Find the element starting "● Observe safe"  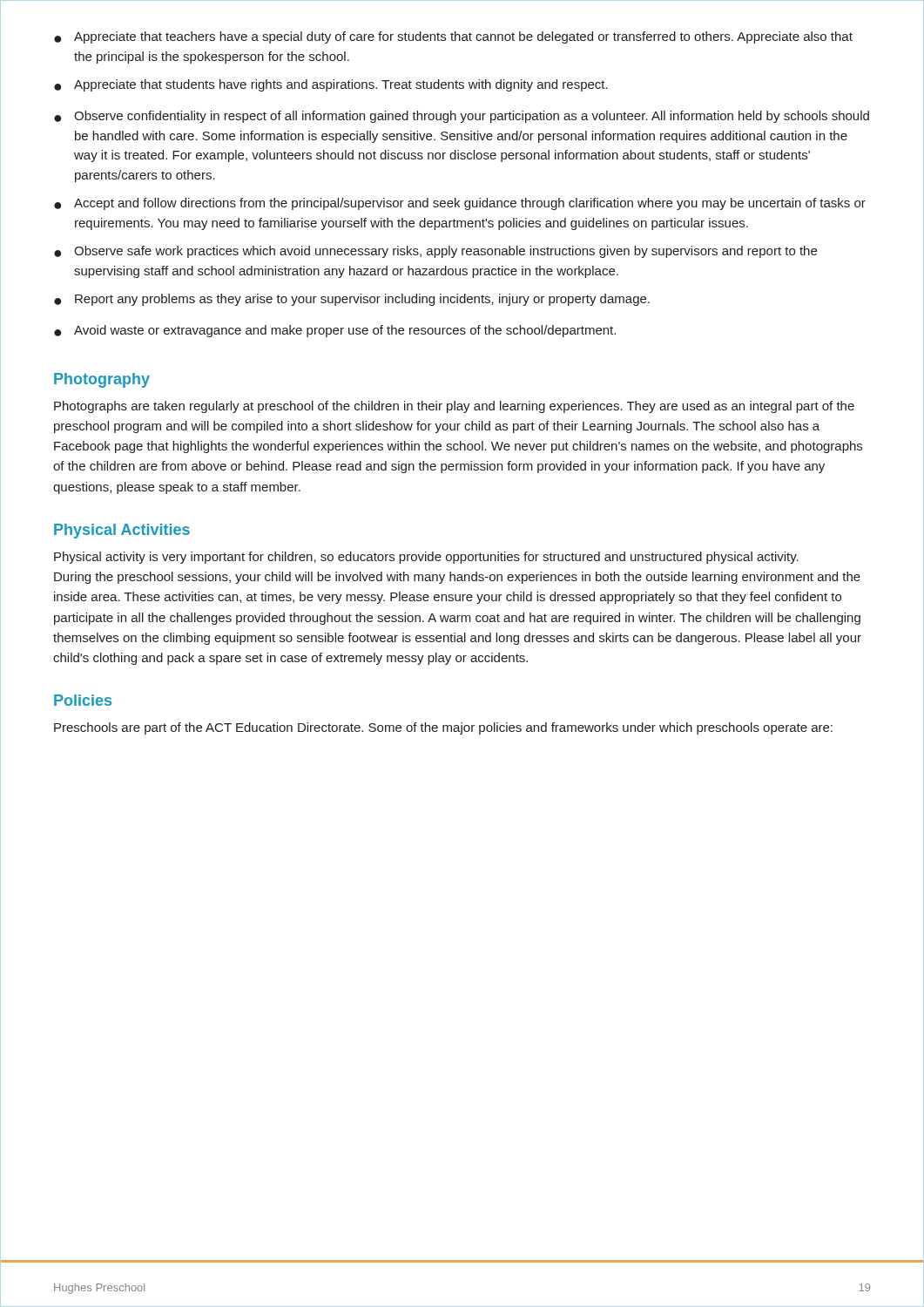pyautogui.click(x=462, y=261)
